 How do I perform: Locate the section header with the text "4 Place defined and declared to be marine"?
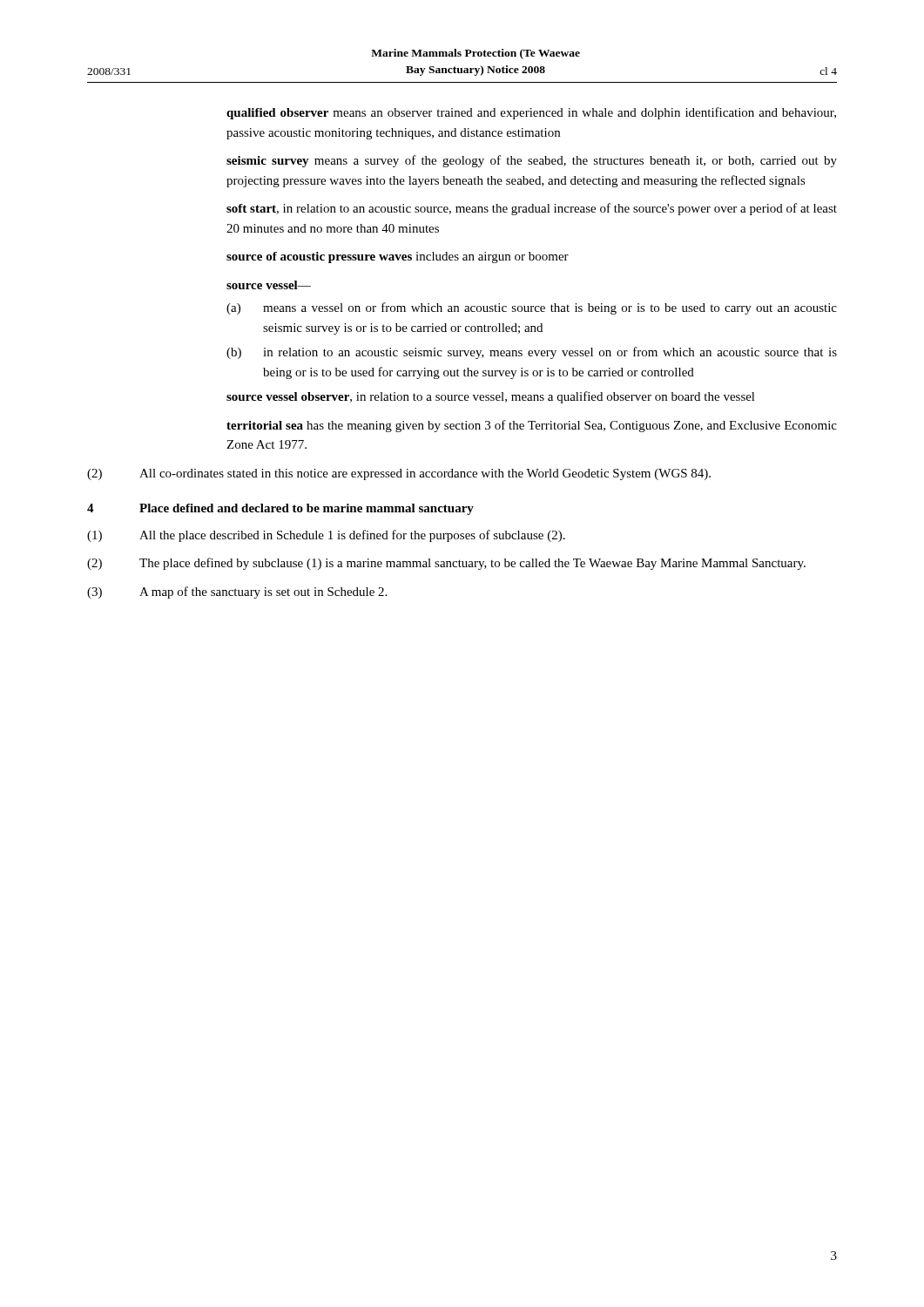[x=462, y=508]
